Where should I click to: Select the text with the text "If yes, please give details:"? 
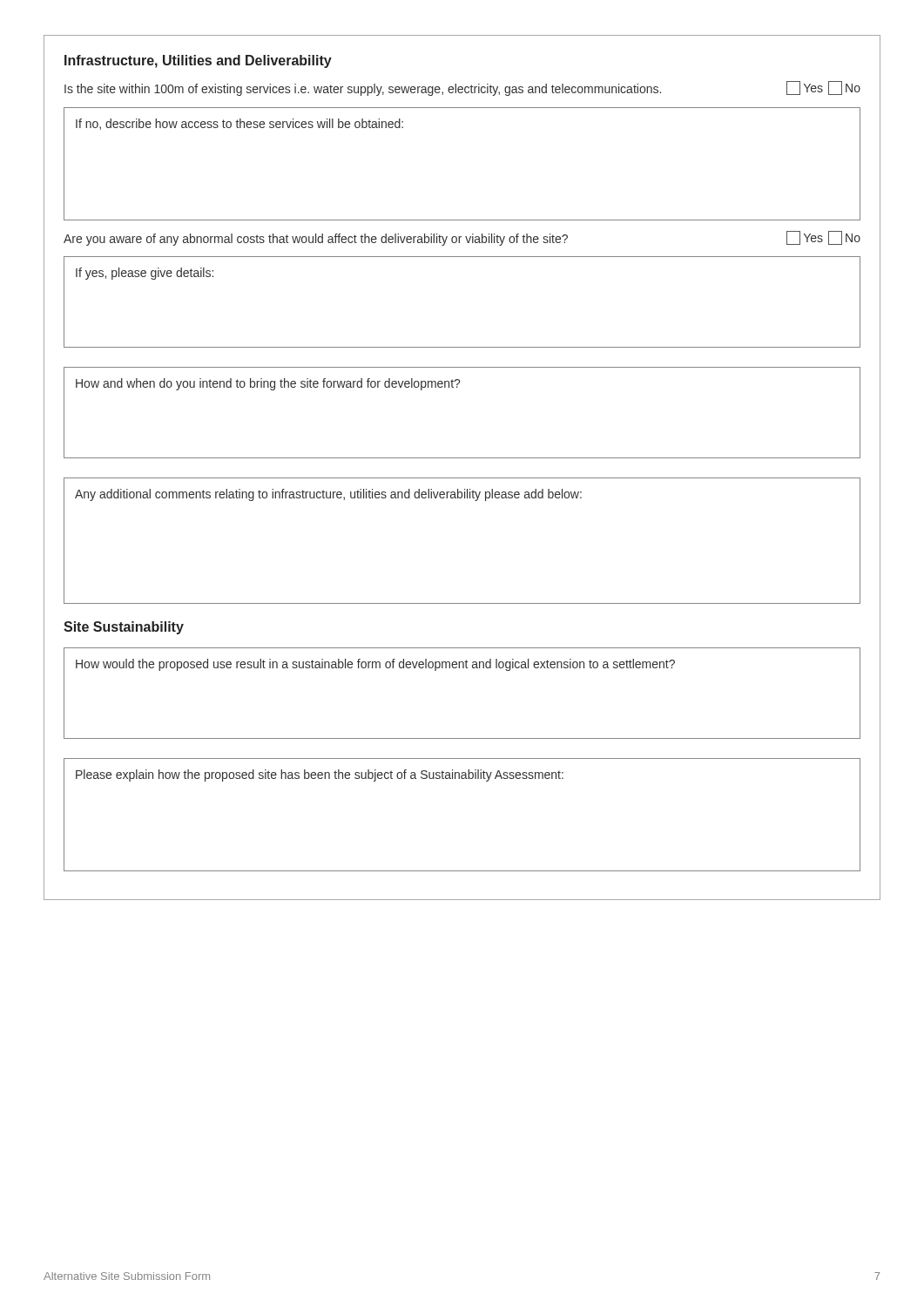click(x=145, y=273)
